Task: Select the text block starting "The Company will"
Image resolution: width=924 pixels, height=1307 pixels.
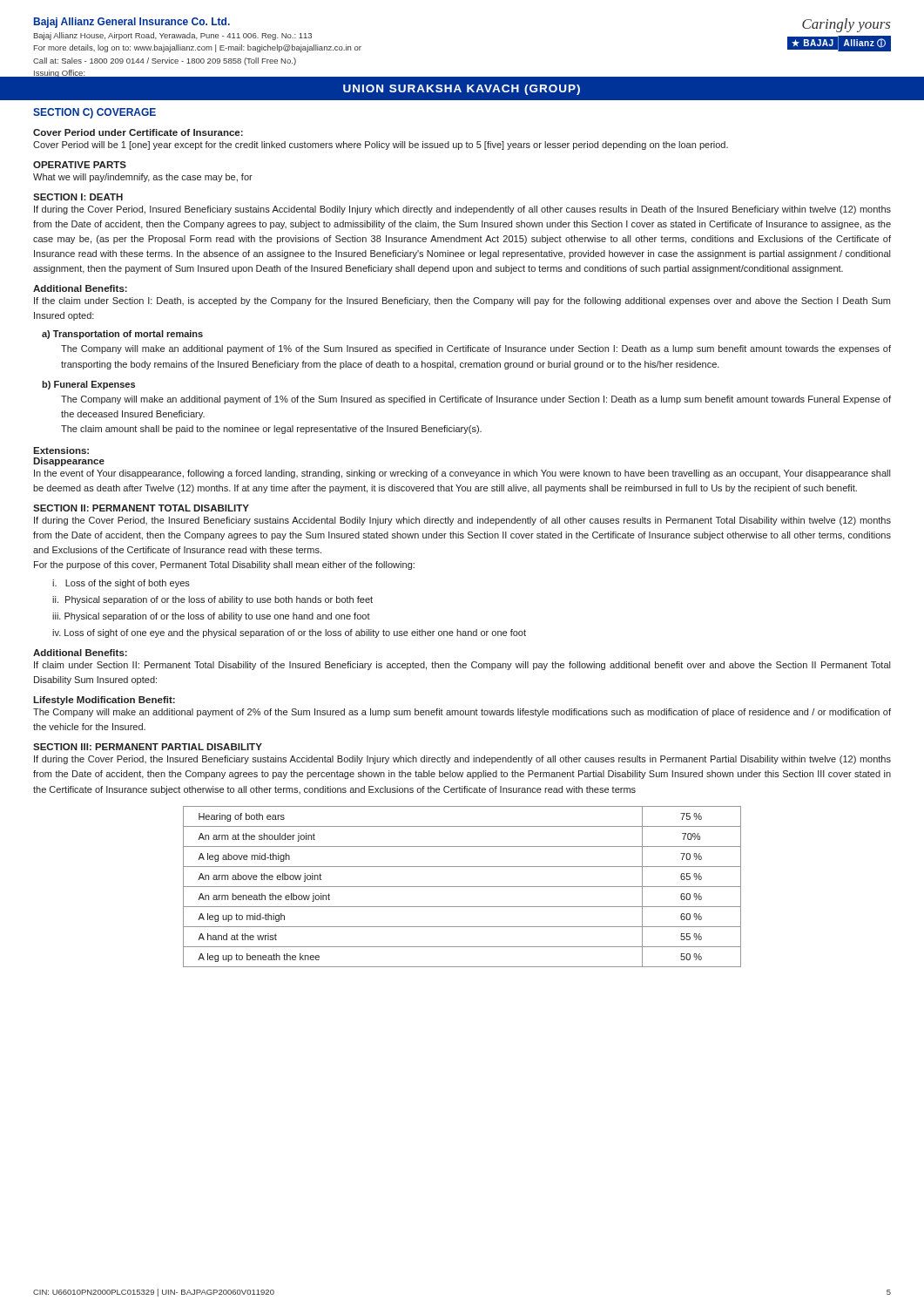Action: click(462, 720)
